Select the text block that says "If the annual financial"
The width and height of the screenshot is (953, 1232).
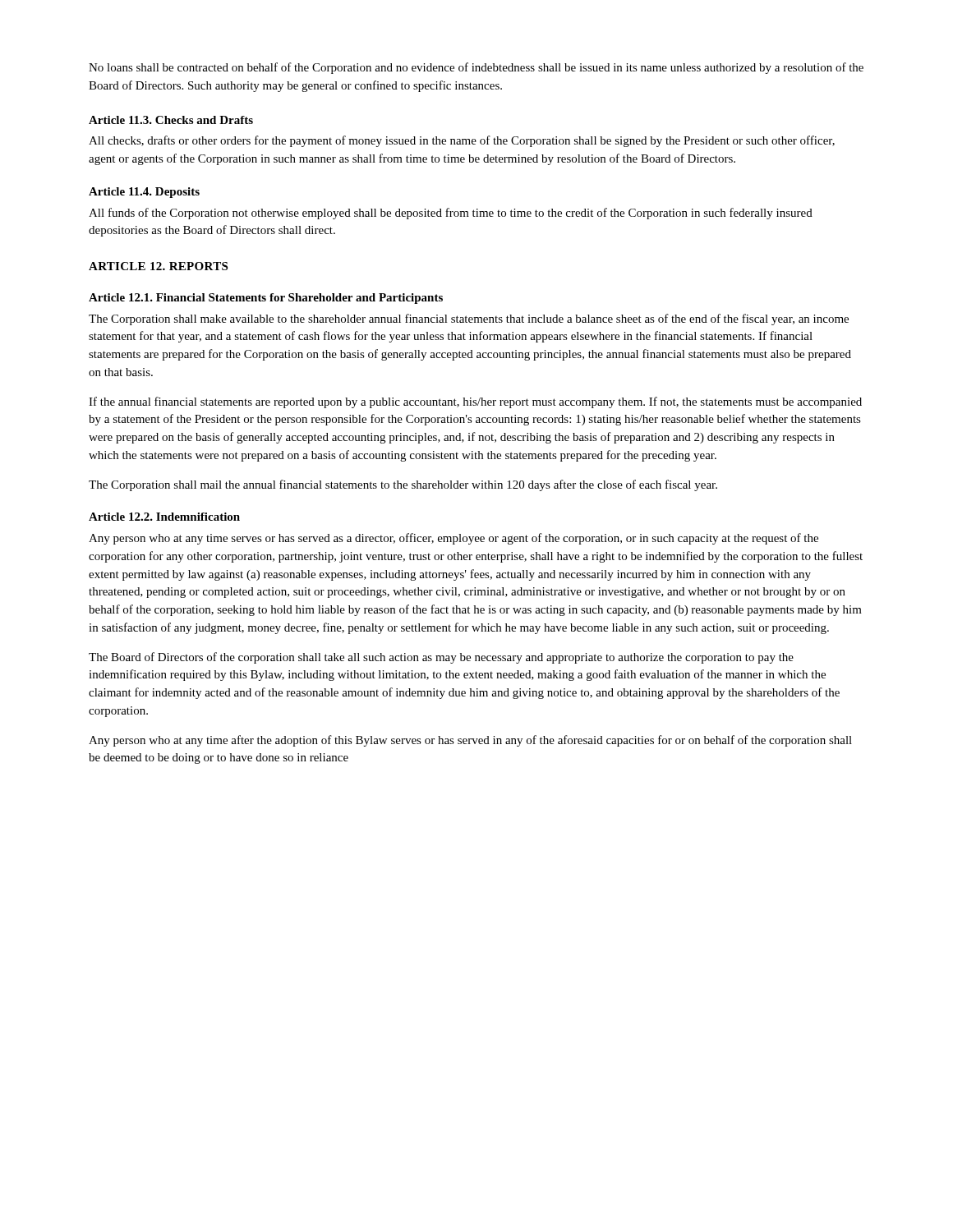click(476, 429)
